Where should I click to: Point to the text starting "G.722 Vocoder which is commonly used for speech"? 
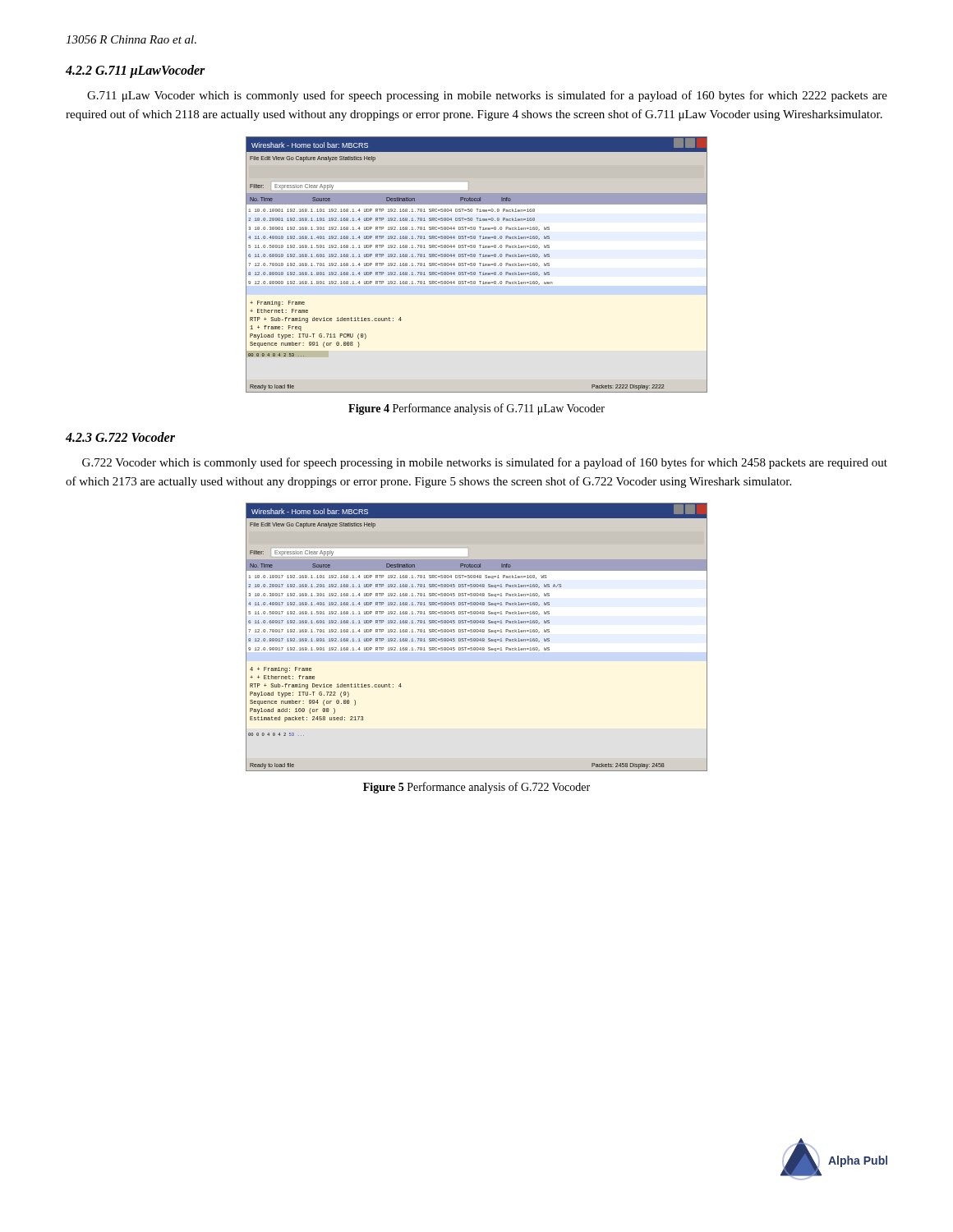tap(476, 472)
